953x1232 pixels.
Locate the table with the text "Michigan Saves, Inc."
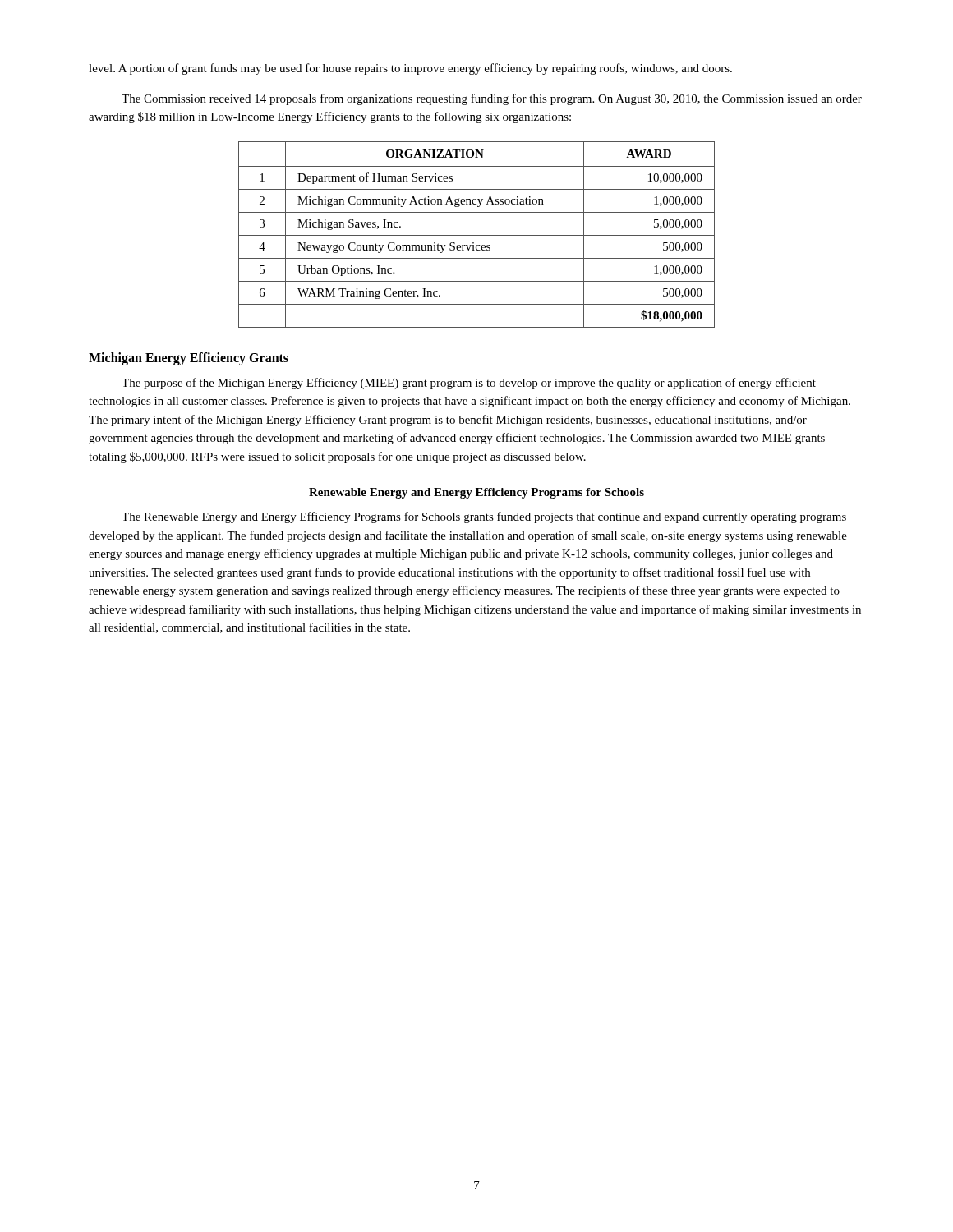[x=476, y=234]
